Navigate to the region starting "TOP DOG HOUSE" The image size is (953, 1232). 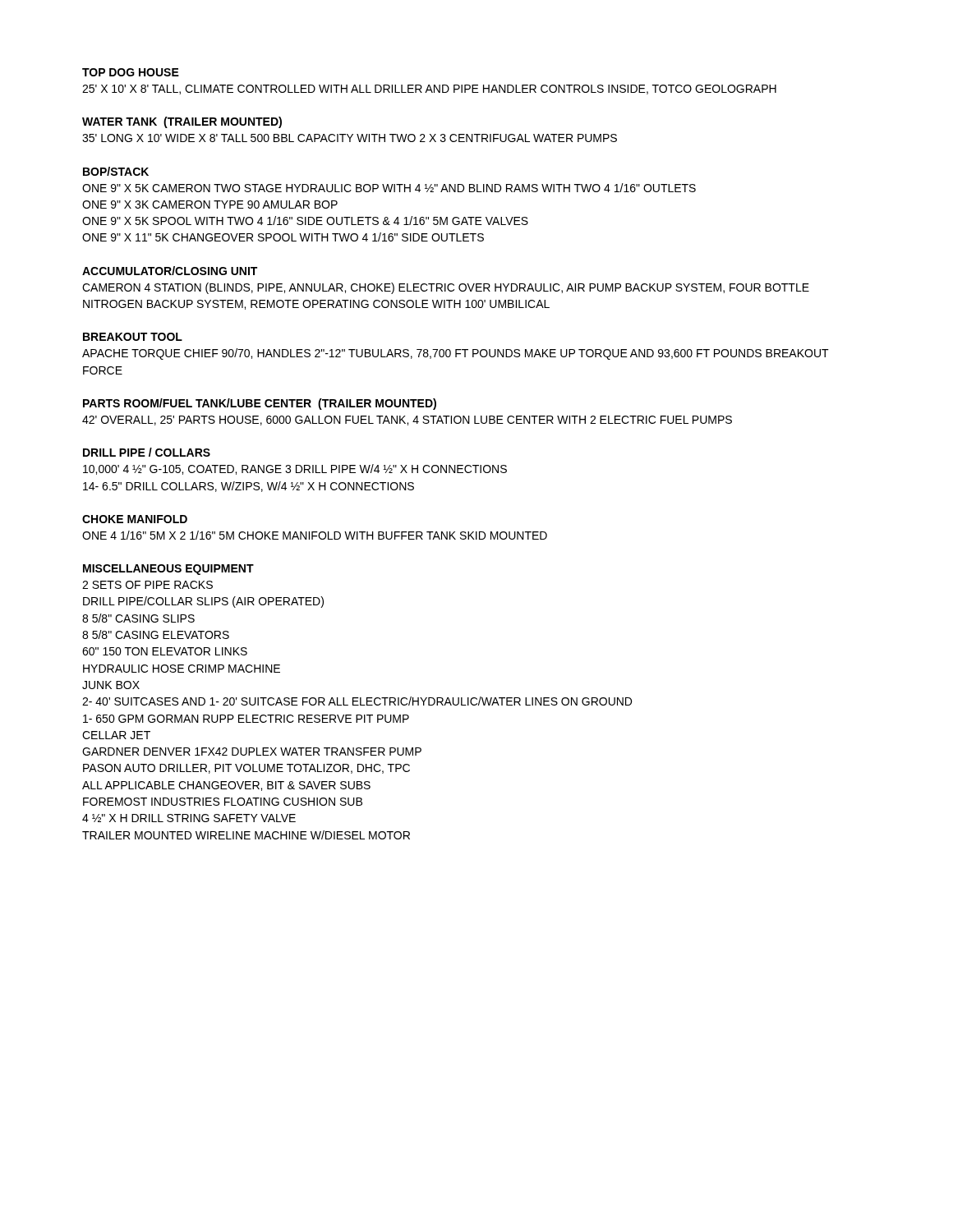pyautogui.click(x=131, y=72)
